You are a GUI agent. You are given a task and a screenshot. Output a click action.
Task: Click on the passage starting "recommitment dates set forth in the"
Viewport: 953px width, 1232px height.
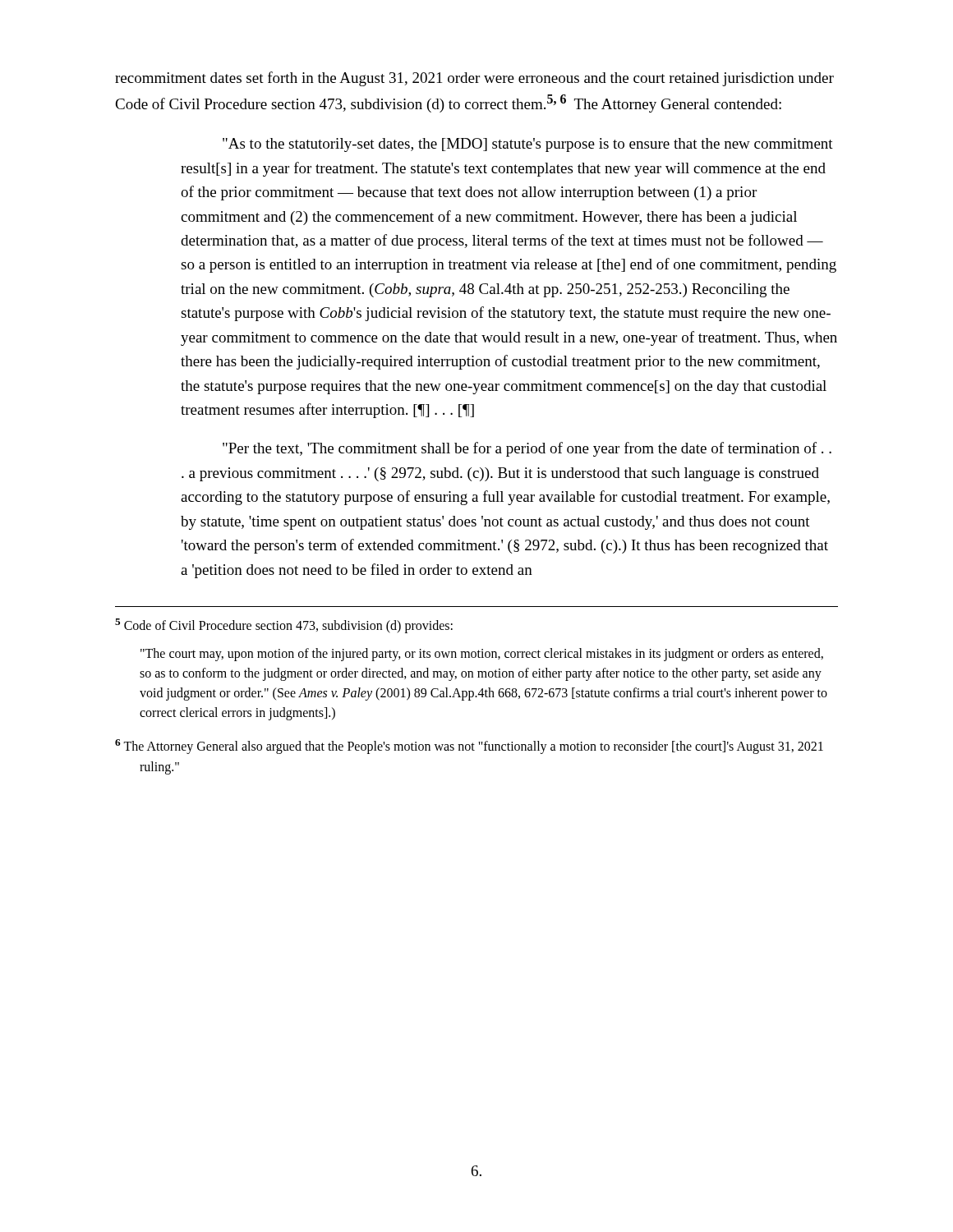click(x=476, y=91)
